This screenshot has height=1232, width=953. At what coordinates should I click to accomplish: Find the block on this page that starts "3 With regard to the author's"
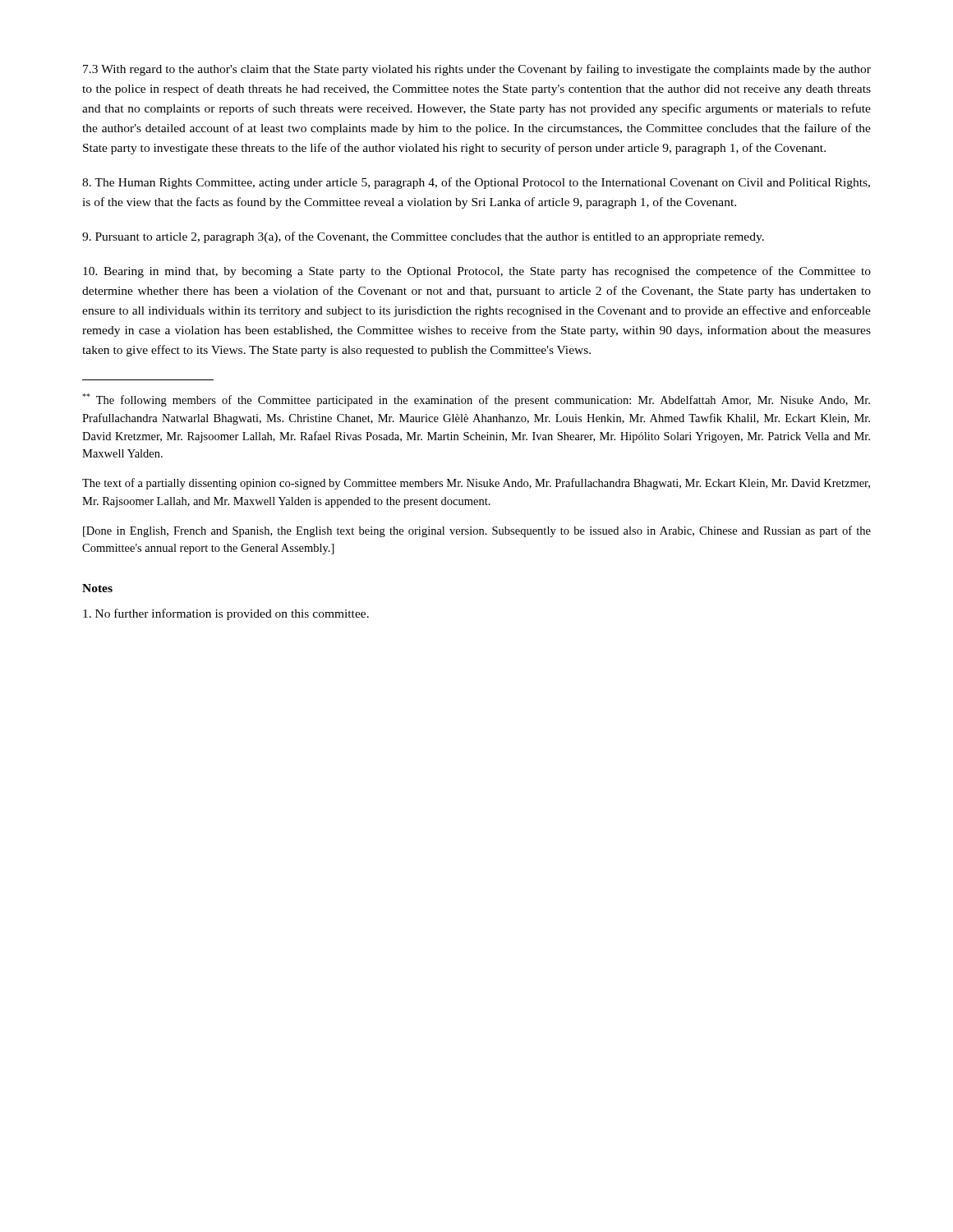476,108
